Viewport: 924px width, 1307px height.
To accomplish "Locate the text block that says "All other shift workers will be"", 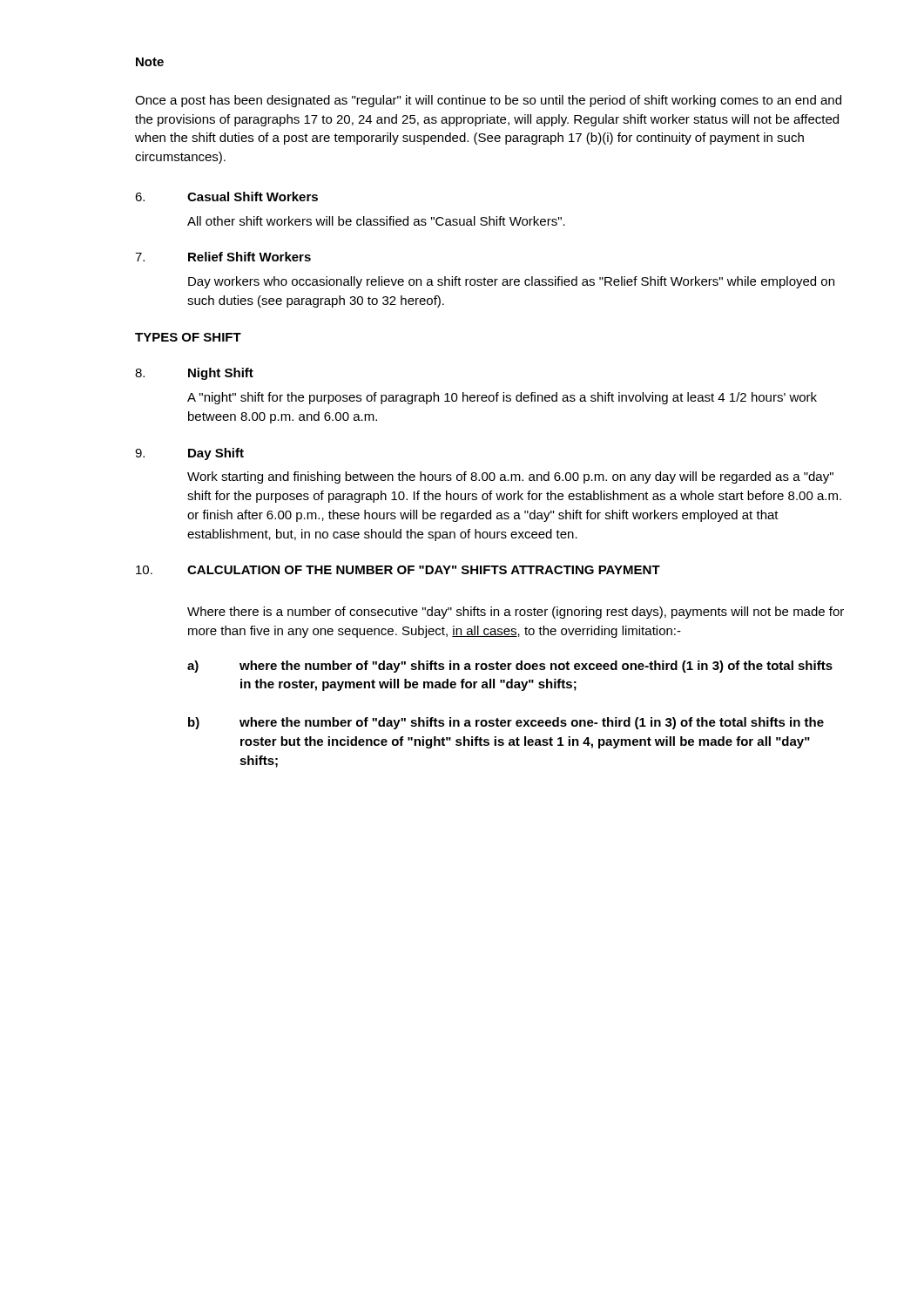I will [376, 220].
